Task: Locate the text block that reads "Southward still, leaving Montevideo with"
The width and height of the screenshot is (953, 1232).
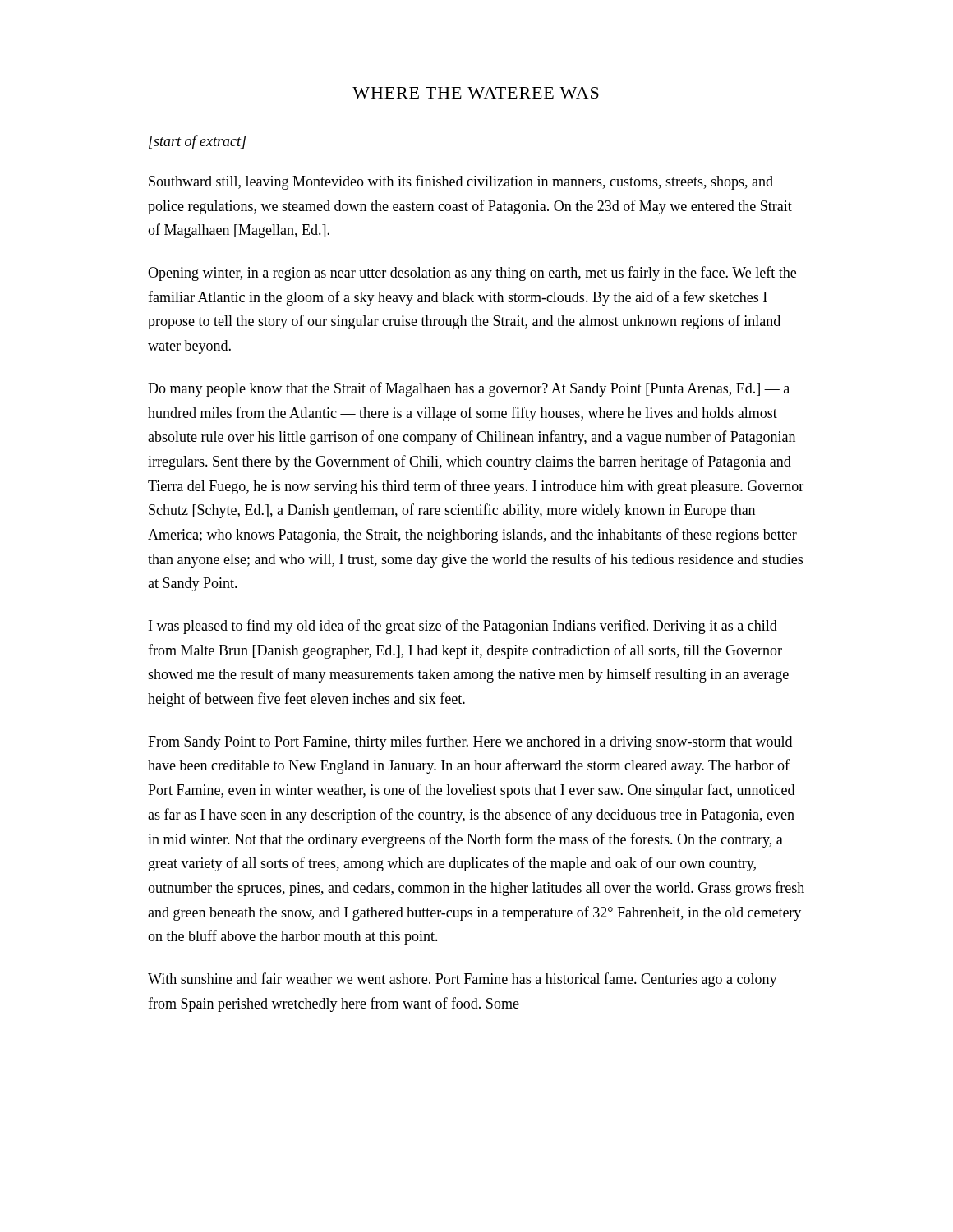Action: click(470, 206)
